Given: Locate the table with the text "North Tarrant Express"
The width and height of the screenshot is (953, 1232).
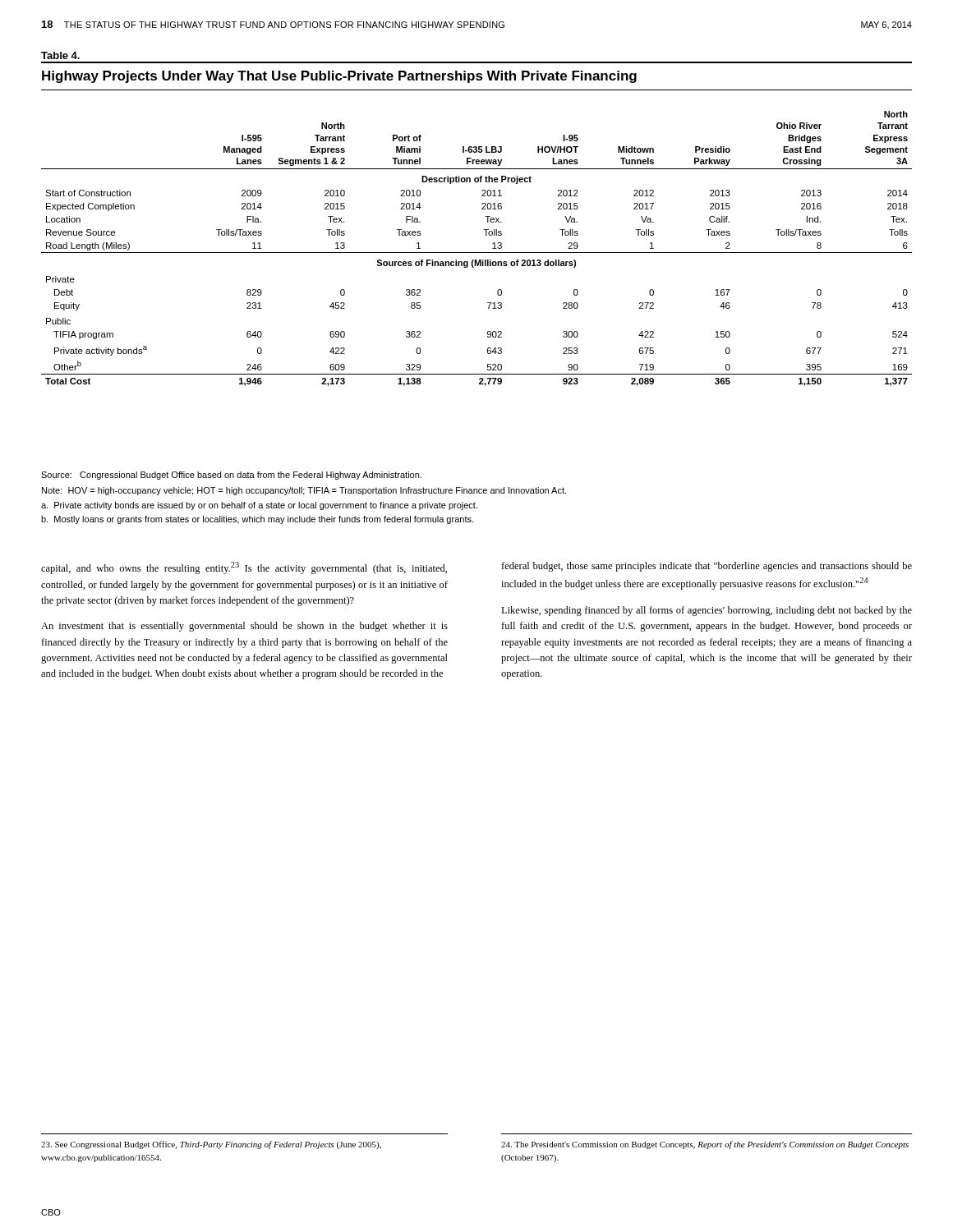Looking at the screenshot, I should tap(476, 247).
